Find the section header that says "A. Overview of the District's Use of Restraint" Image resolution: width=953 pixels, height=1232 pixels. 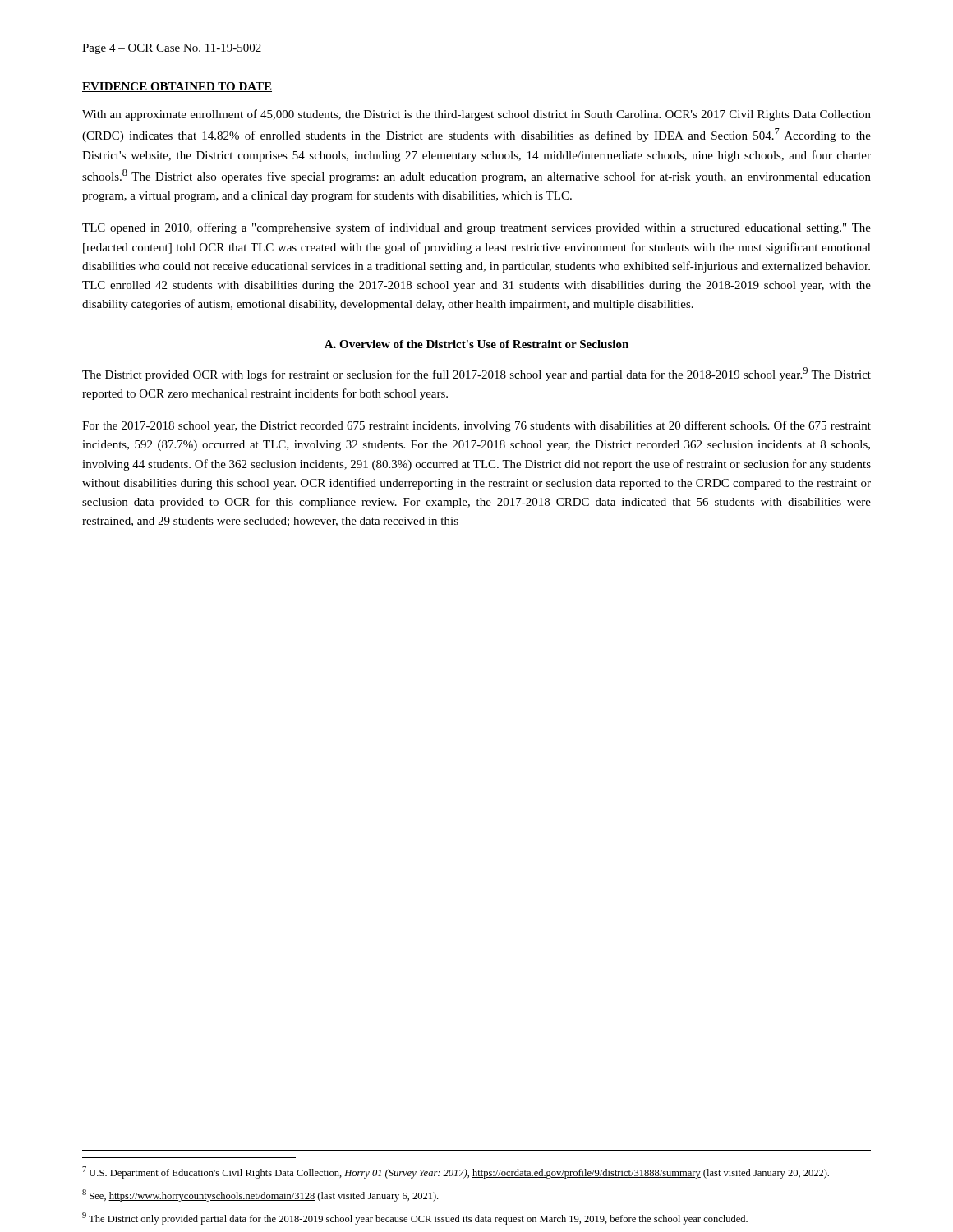[476, 344]
